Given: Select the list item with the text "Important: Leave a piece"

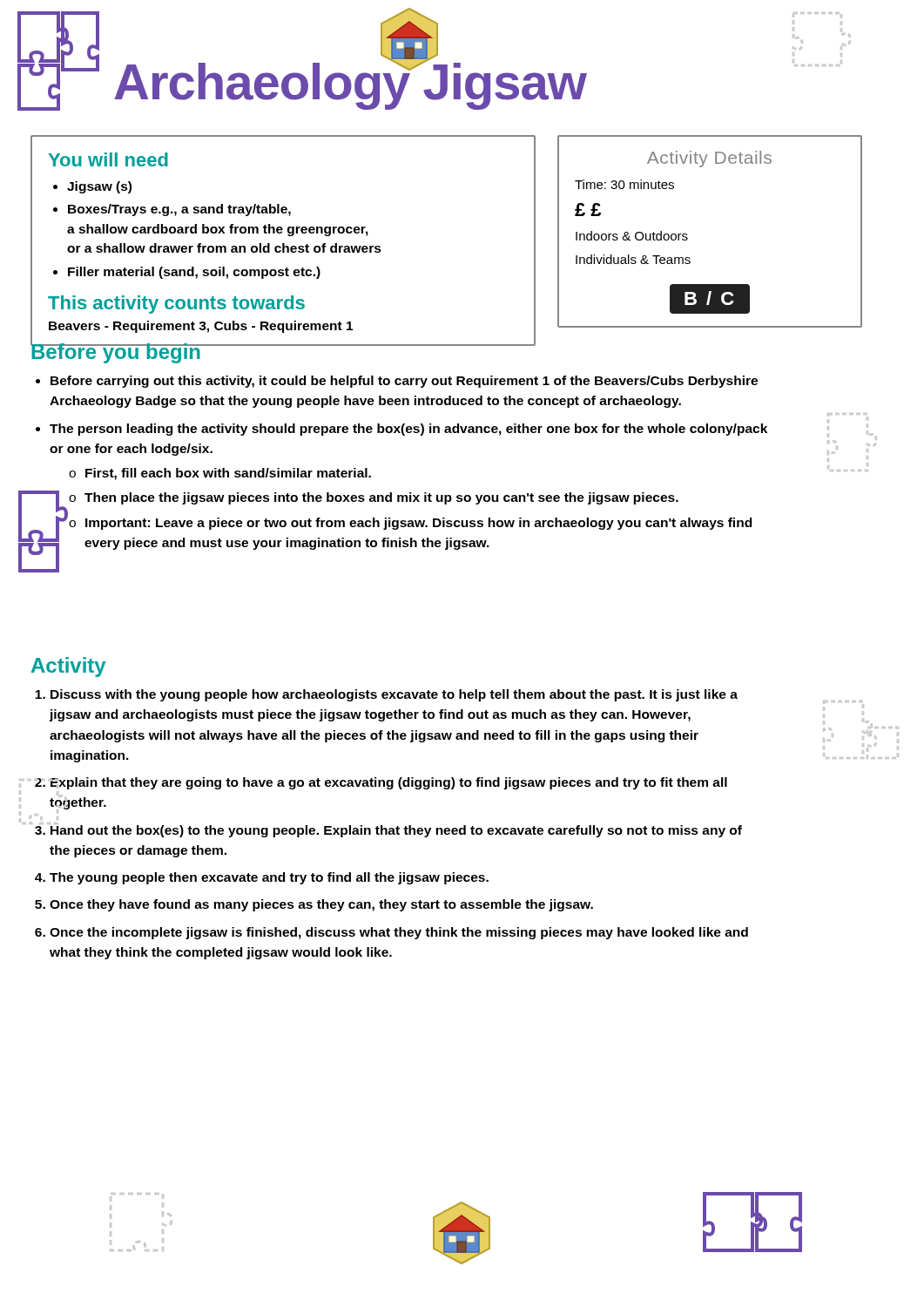Looking at the screenshot, I should click(418, 532).
